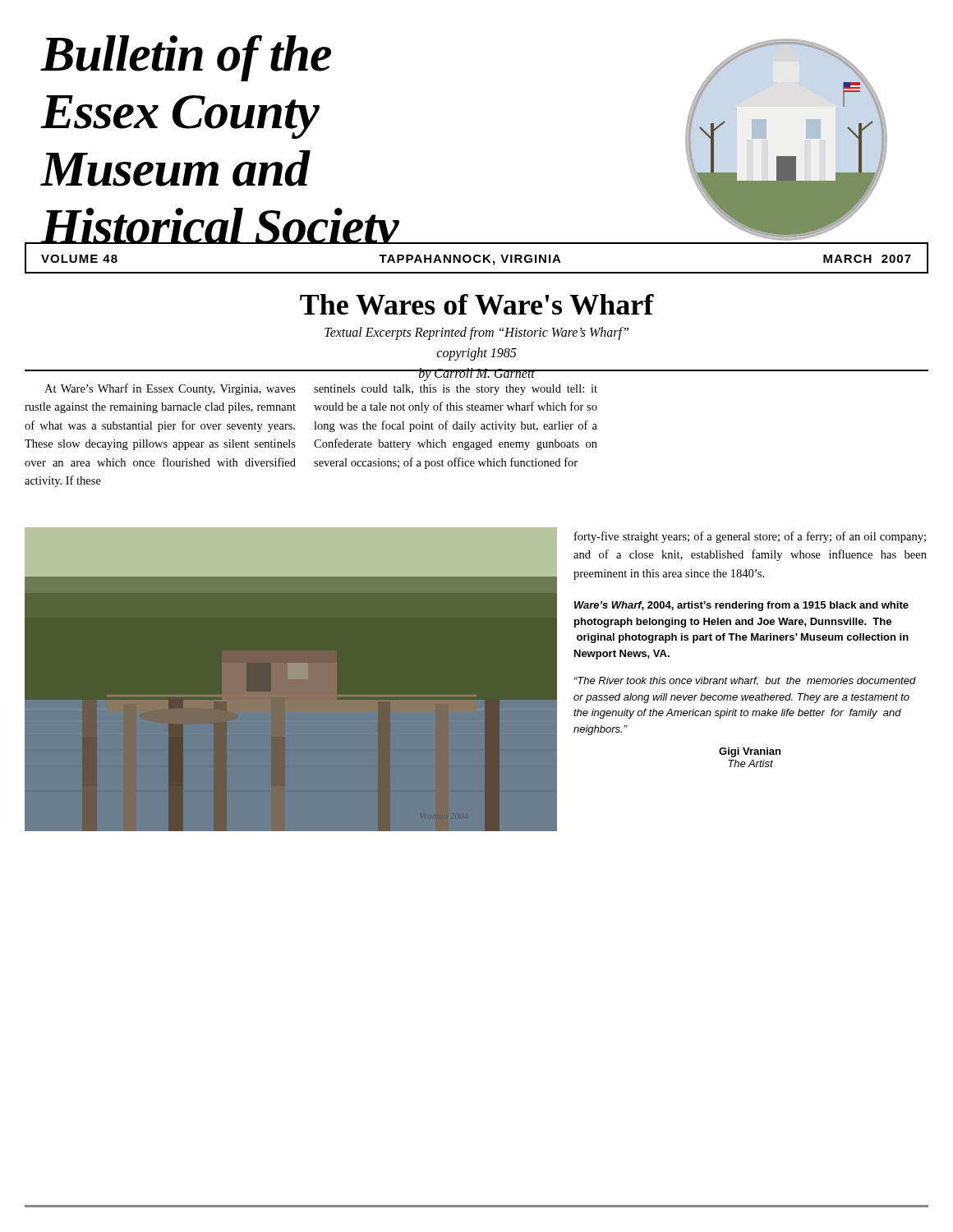Find the caption containing "Ware’s Wharf, 2004,"
The height and width of the screenshot is (1232, 953).
(x=741, y=629)
